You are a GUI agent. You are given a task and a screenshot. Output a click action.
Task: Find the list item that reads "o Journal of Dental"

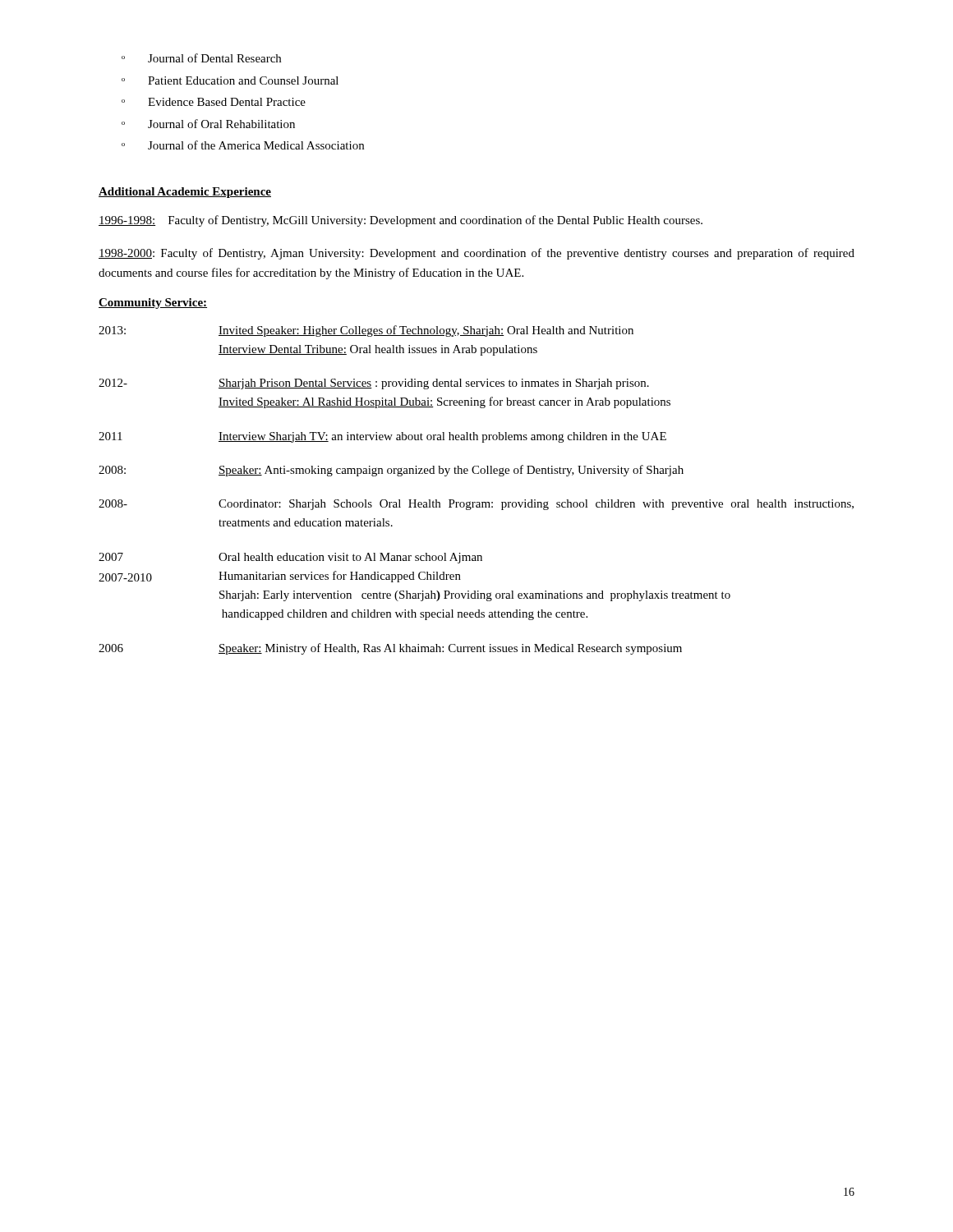tap(201, 58)
